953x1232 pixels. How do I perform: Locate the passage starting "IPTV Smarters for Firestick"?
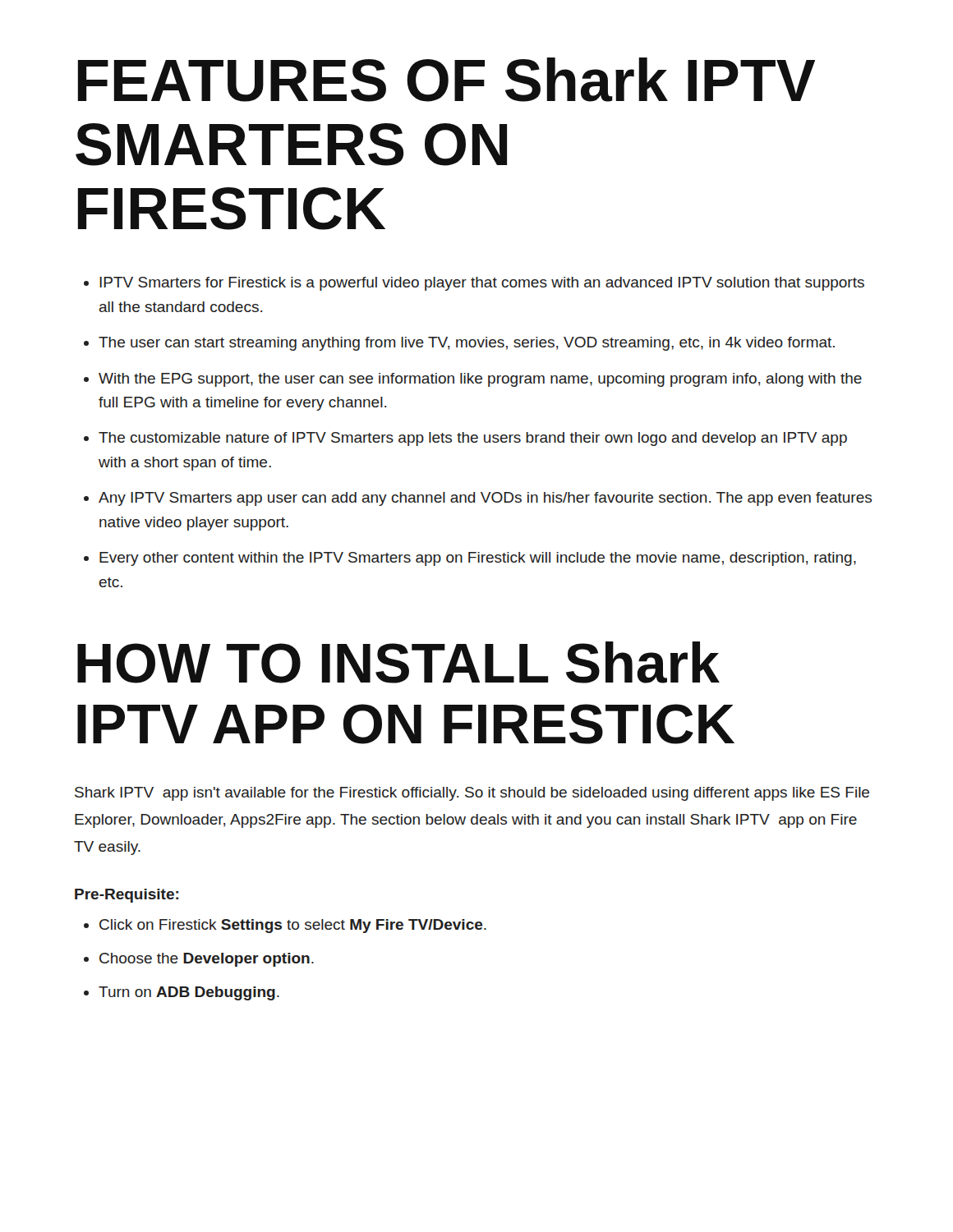[x=482, y=294]
